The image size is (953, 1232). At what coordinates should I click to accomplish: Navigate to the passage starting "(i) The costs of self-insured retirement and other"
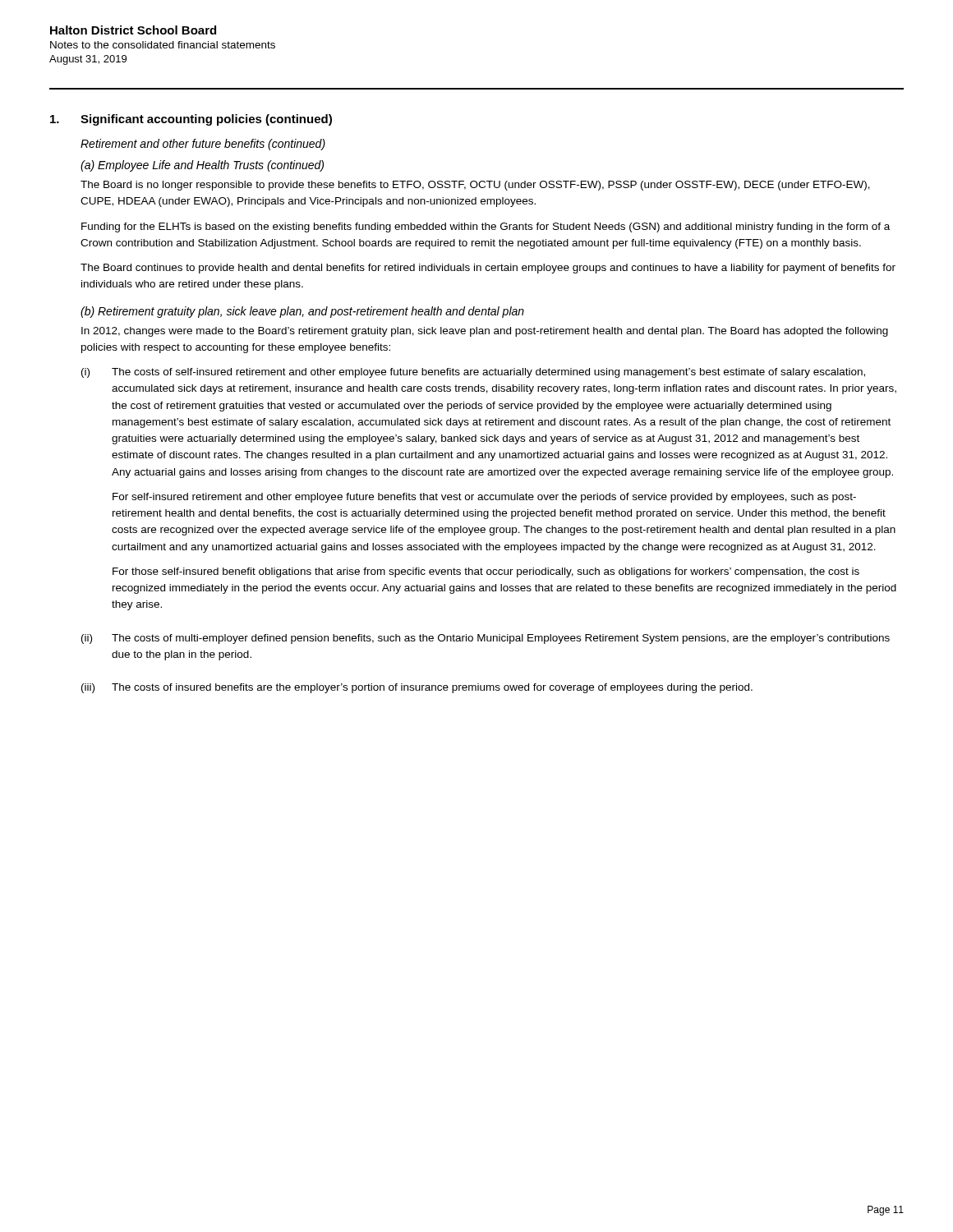(x=492, y=493)
